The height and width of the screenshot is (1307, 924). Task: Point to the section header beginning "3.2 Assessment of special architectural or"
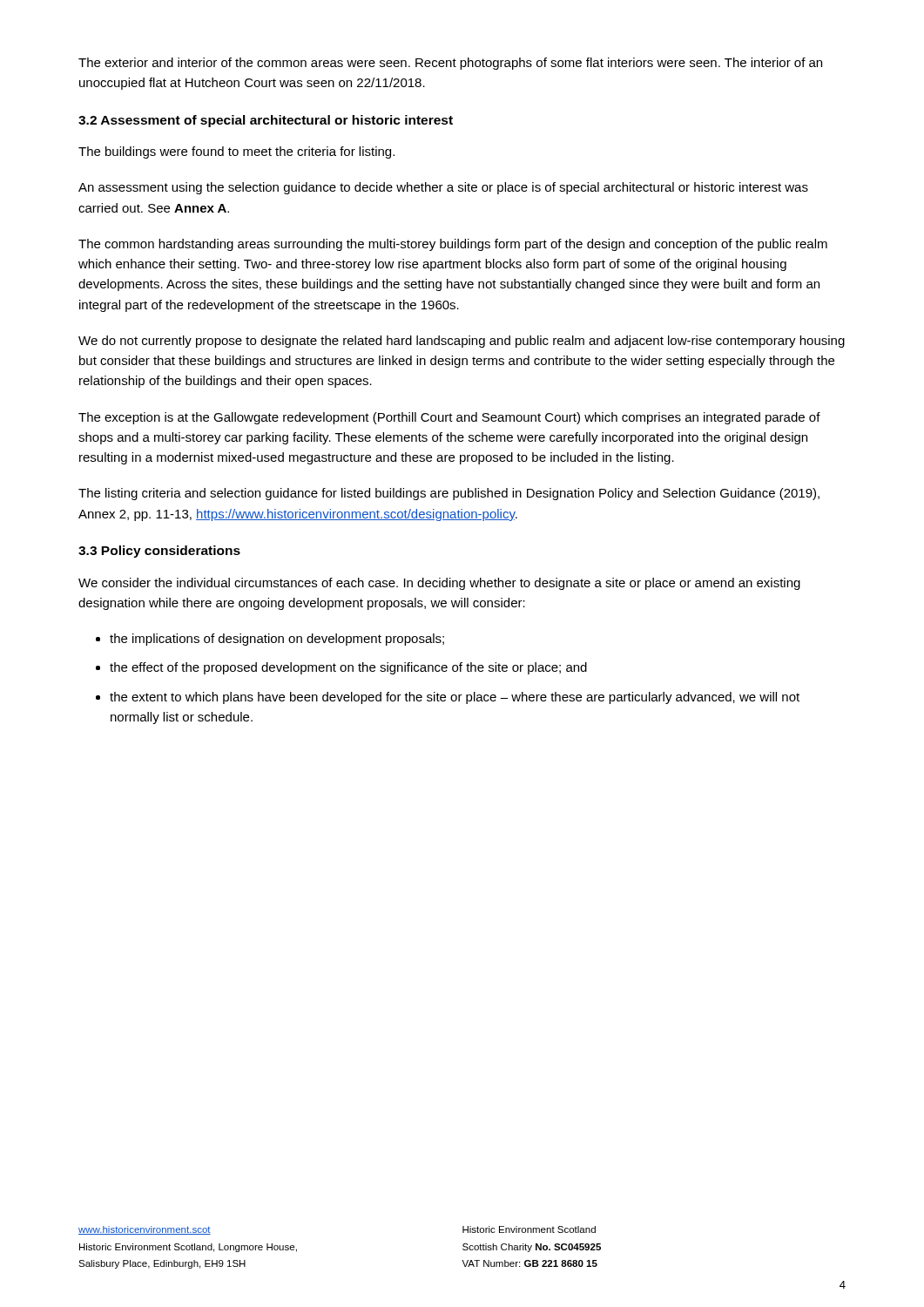266,119
